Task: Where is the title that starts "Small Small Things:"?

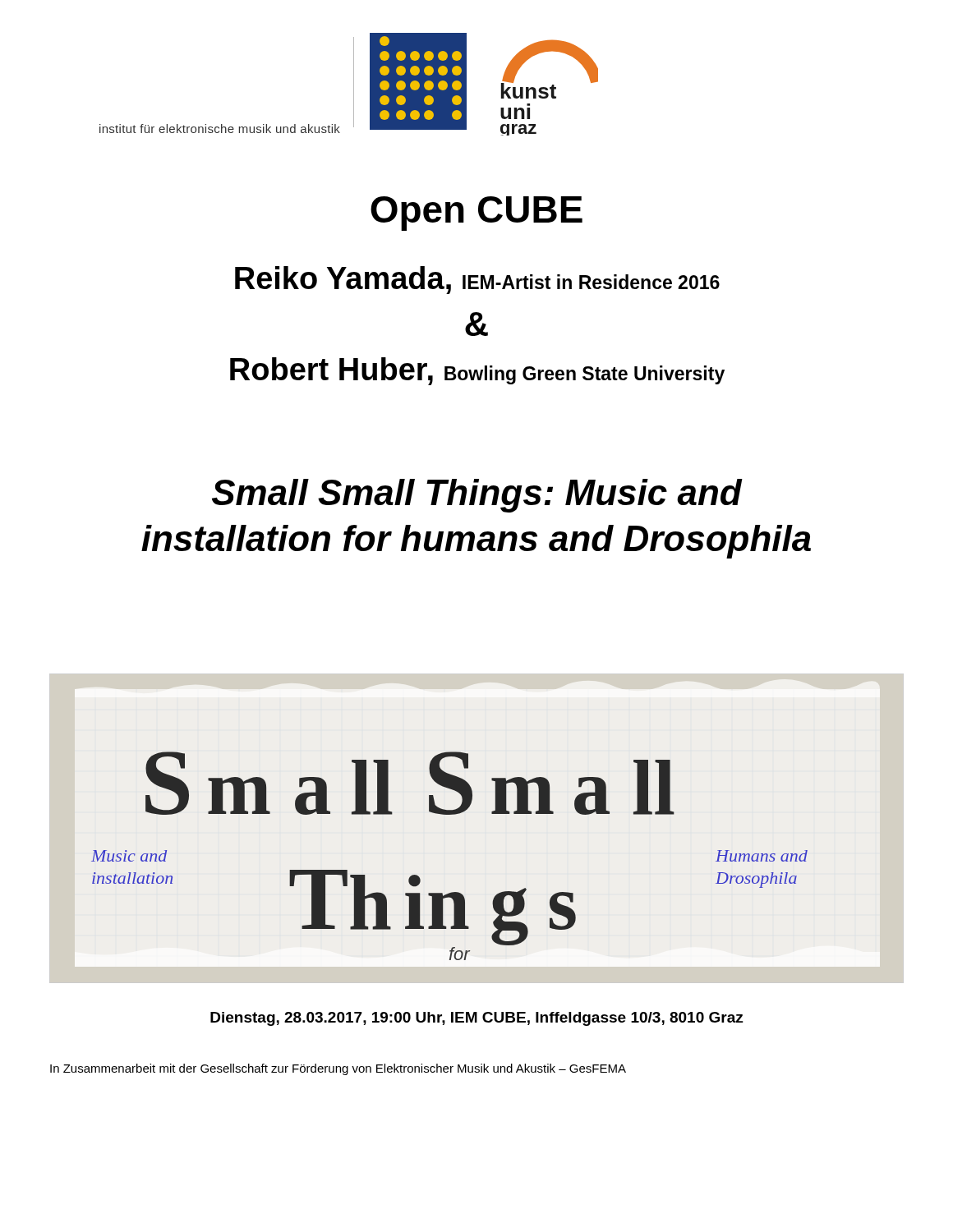Action: [476, 516]
